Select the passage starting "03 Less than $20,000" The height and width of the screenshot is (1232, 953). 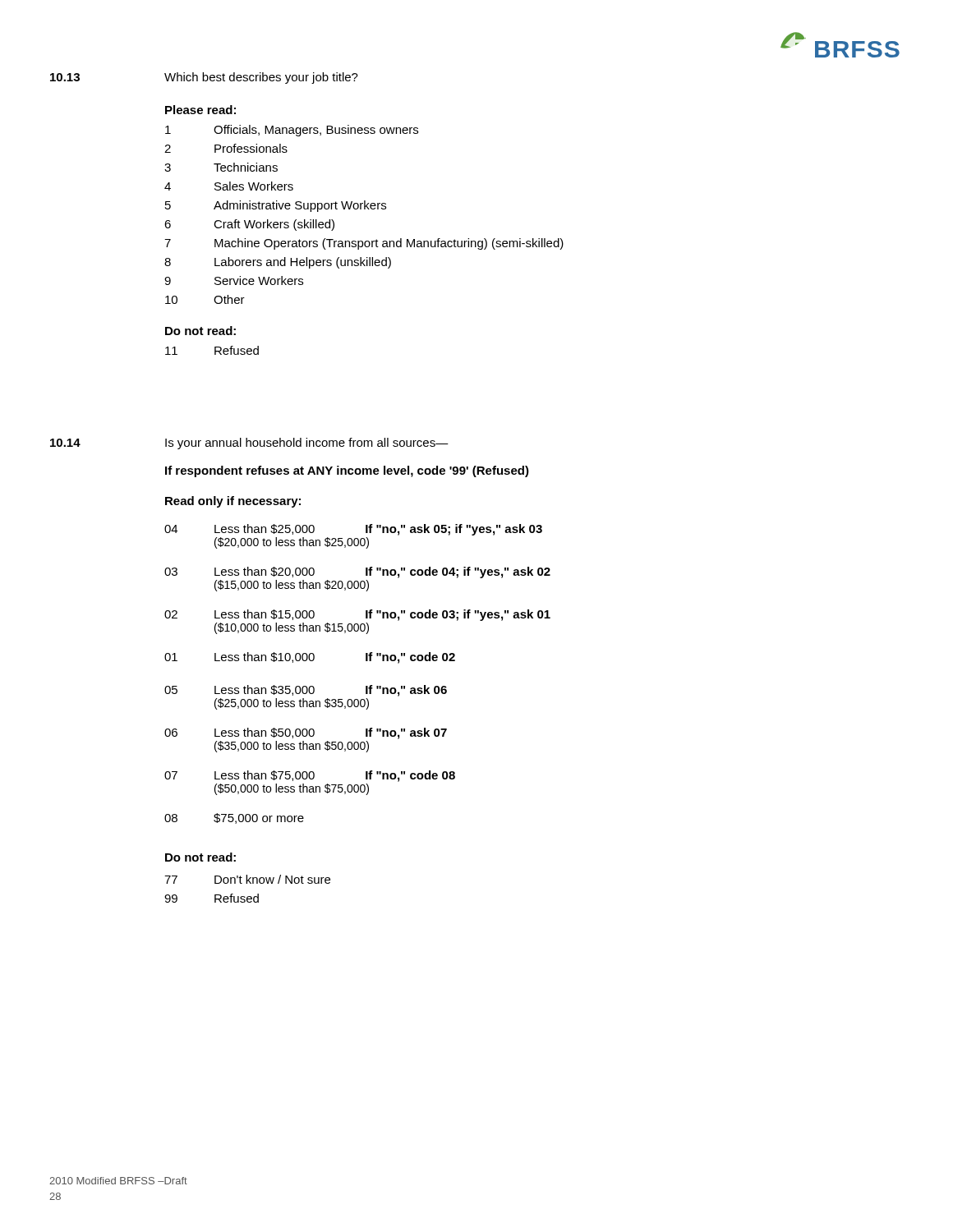534,578
